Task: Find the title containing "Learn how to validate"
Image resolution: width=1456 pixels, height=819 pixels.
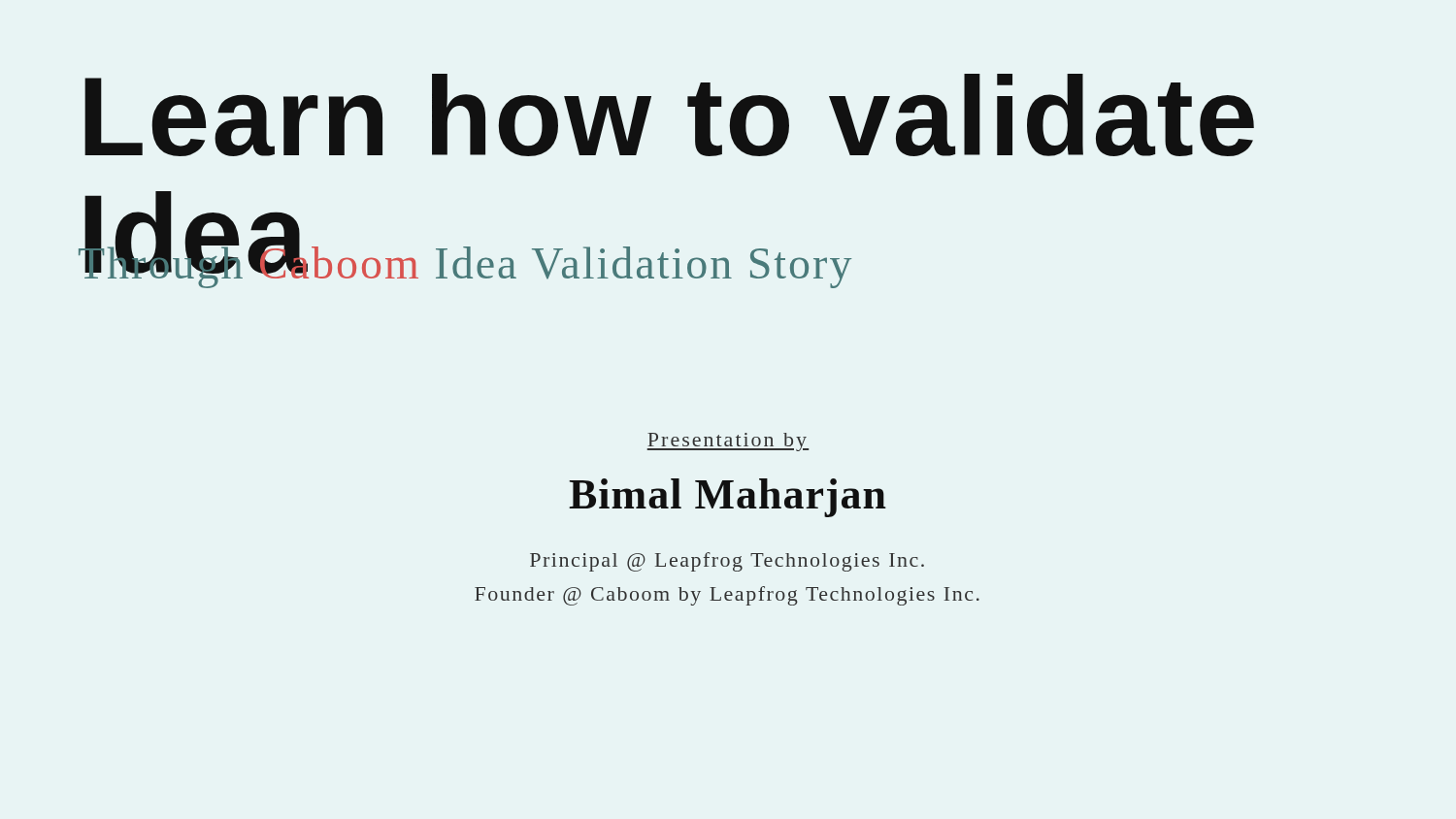Action: tap(728, 175)
